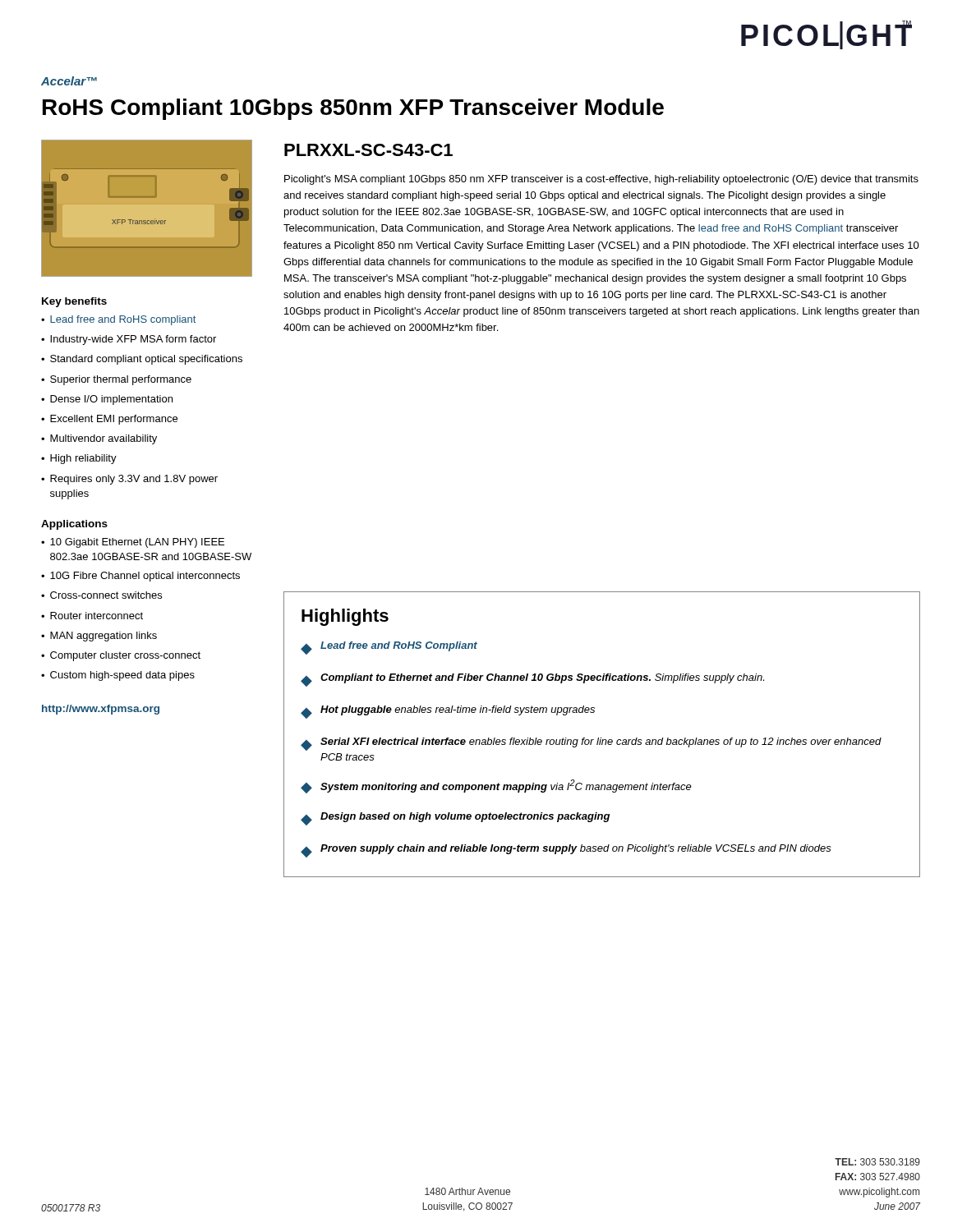Where does it say "• Excellent EMI performance"?
953x1232 pixels.
[110, 419]
